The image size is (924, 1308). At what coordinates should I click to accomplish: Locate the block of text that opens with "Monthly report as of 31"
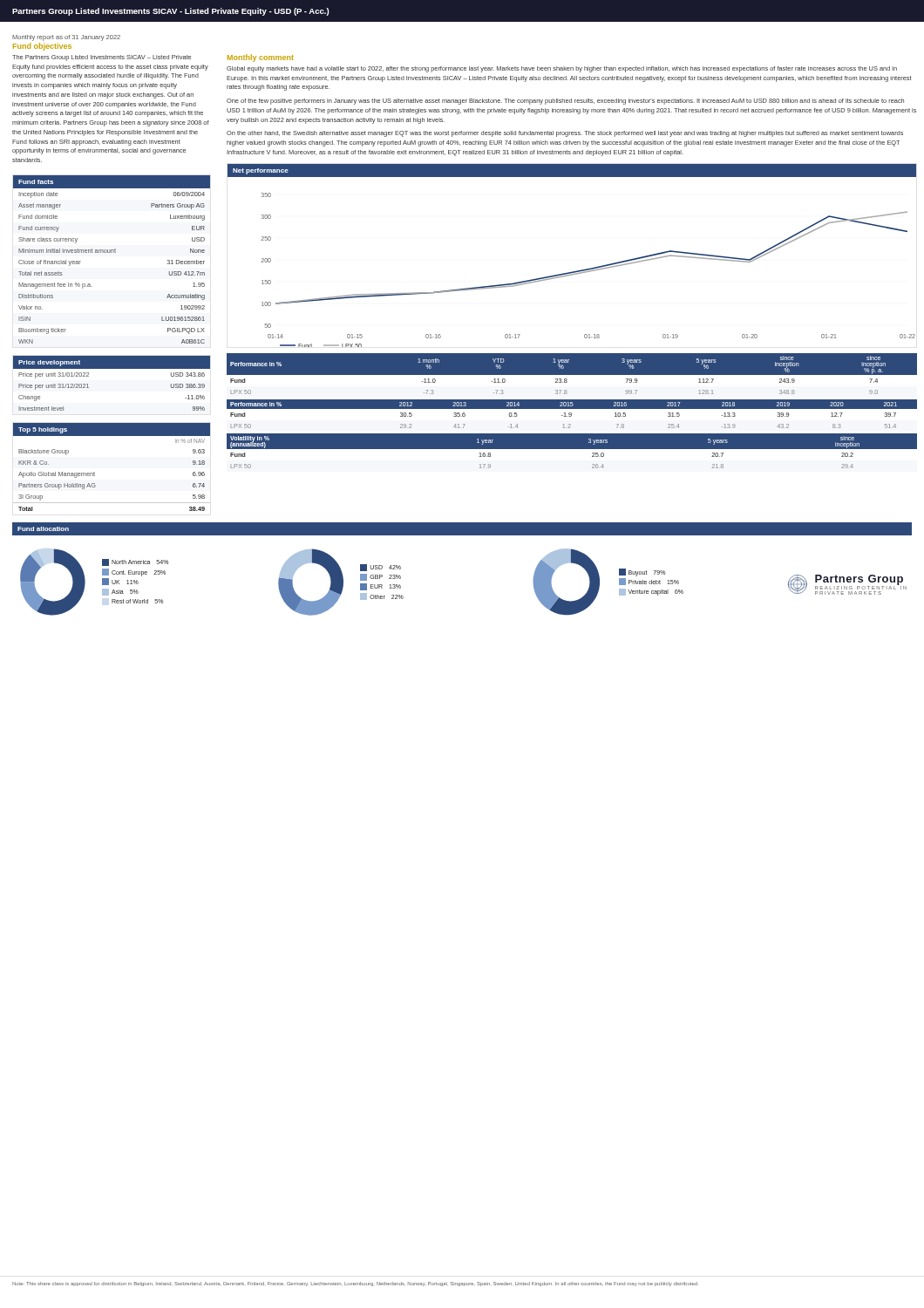click(x=66, y=37)
